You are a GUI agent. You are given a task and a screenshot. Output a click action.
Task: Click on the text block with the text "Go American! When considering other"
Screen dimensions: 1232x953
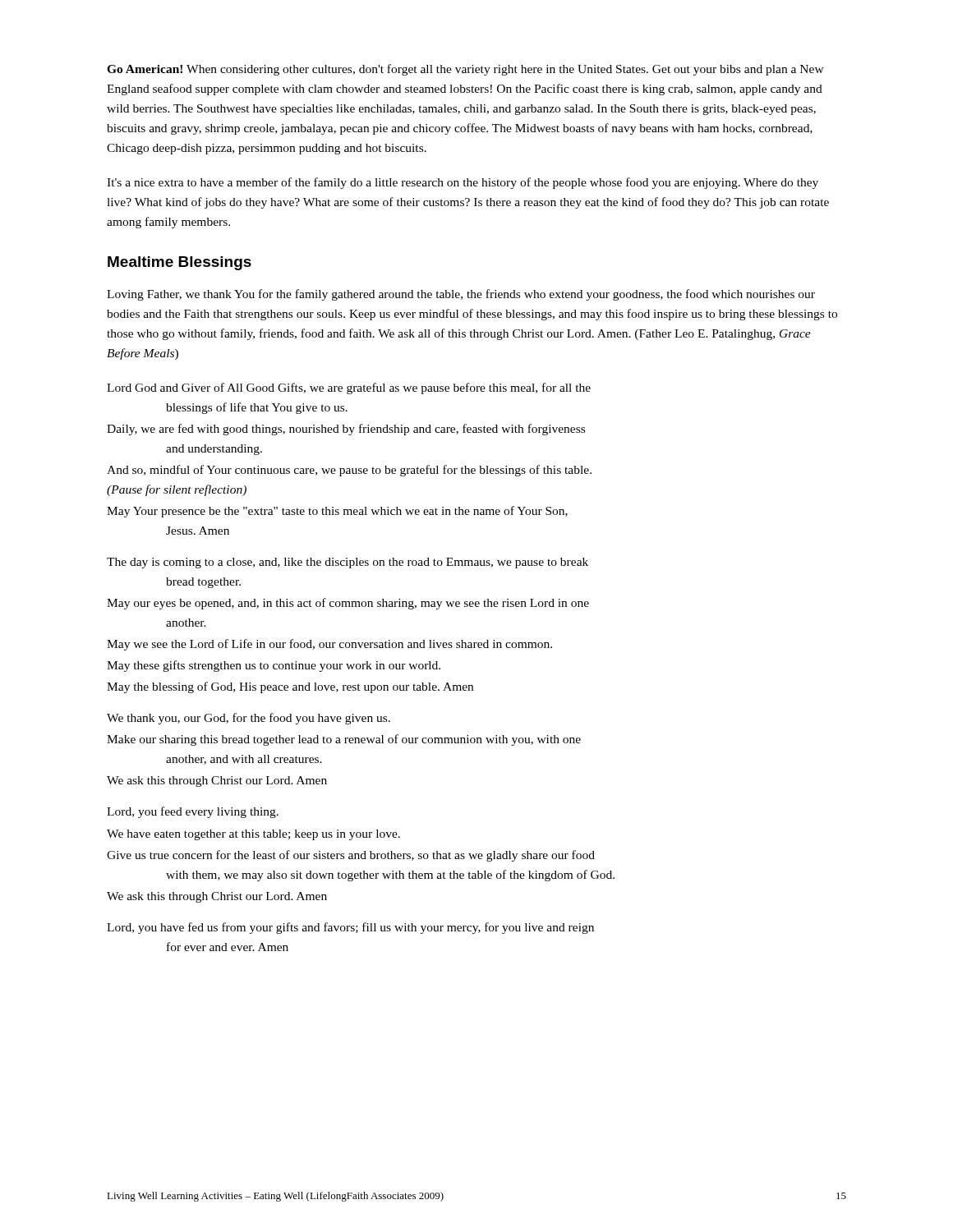[465, 108]
